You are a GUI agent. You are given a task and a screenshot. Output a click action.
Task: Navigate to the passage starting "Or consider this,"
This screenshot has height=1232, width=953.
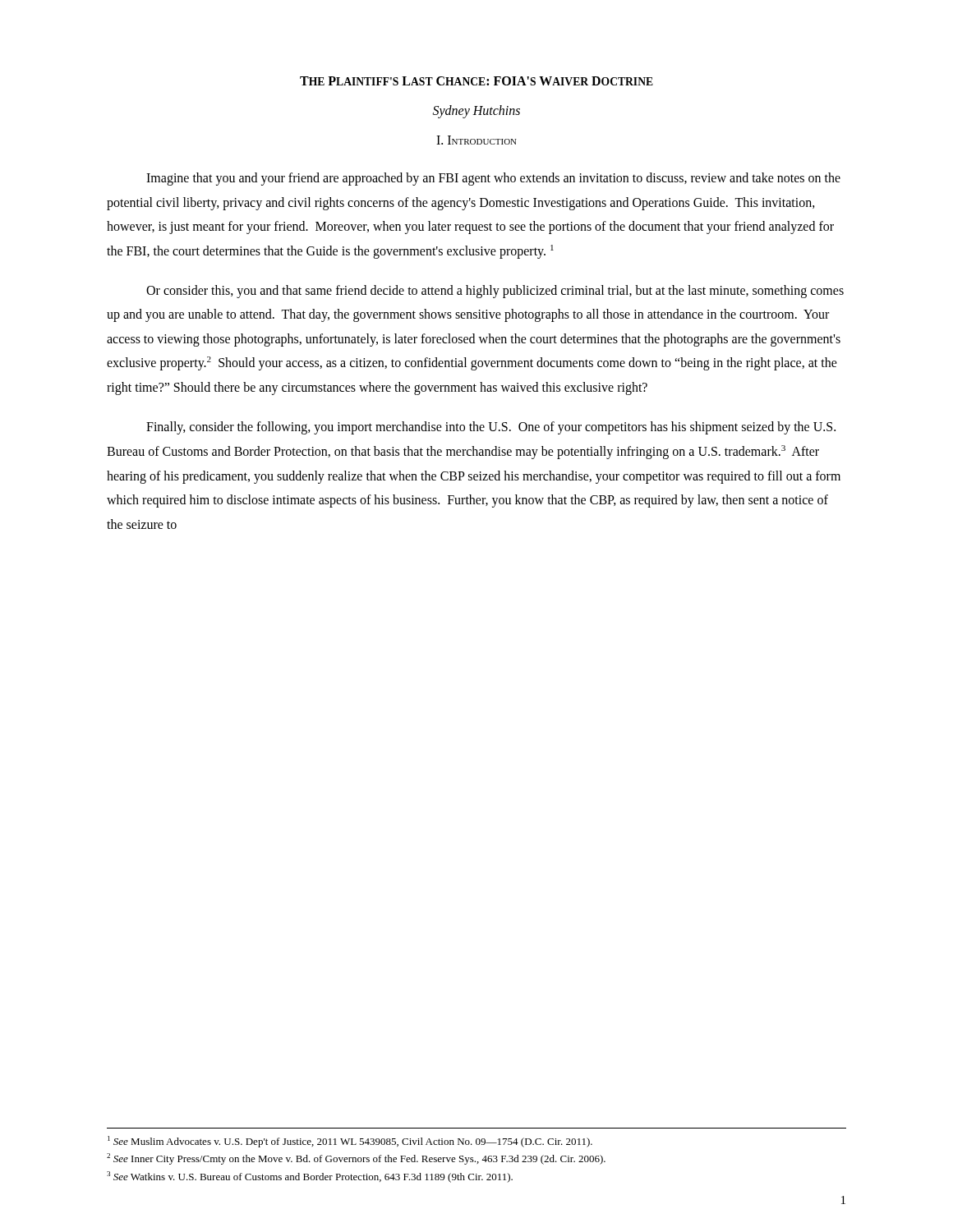click(475, 339)
